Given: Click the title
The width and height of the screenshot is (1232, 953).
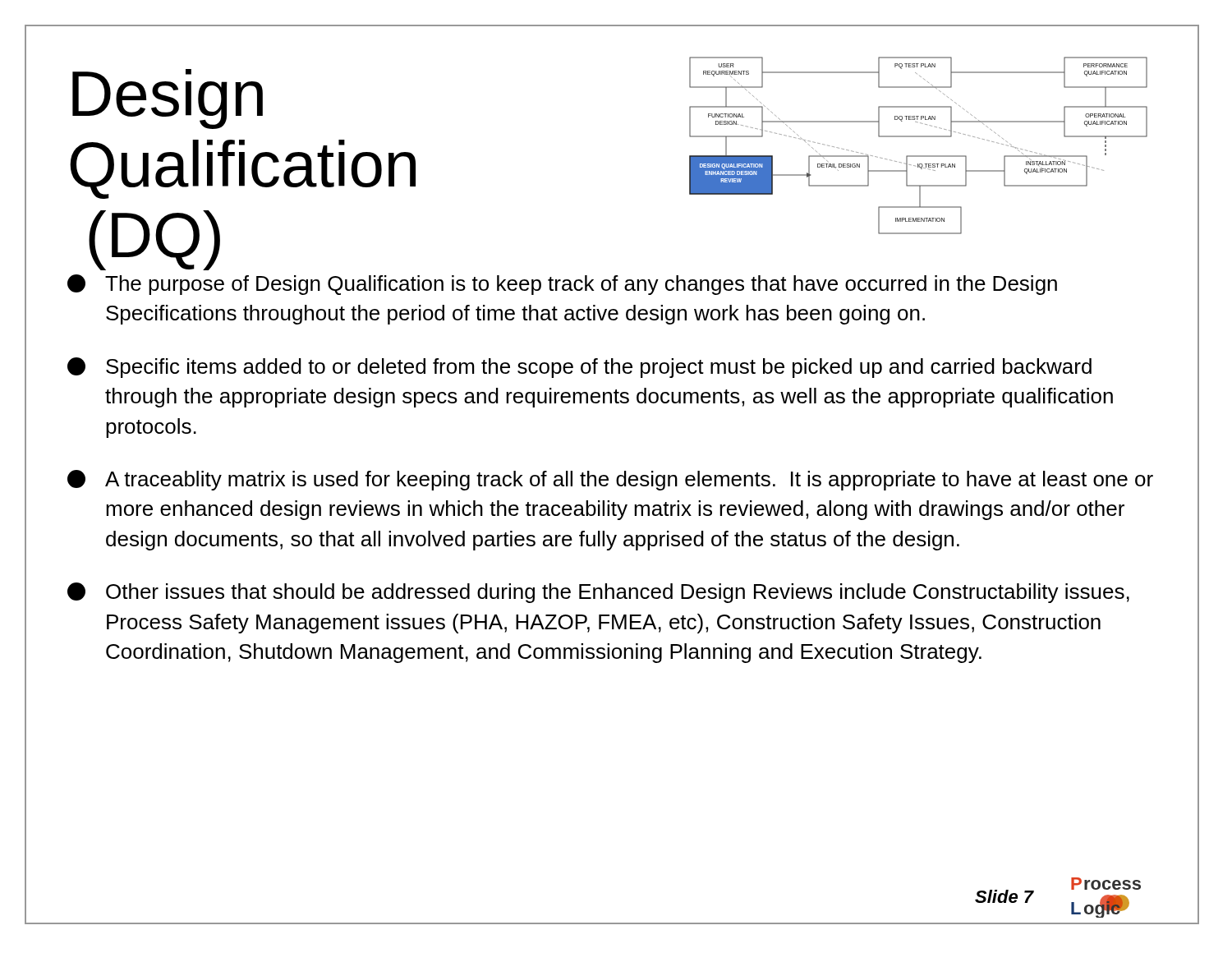Looking at the screenshot, I should (297, 165).
